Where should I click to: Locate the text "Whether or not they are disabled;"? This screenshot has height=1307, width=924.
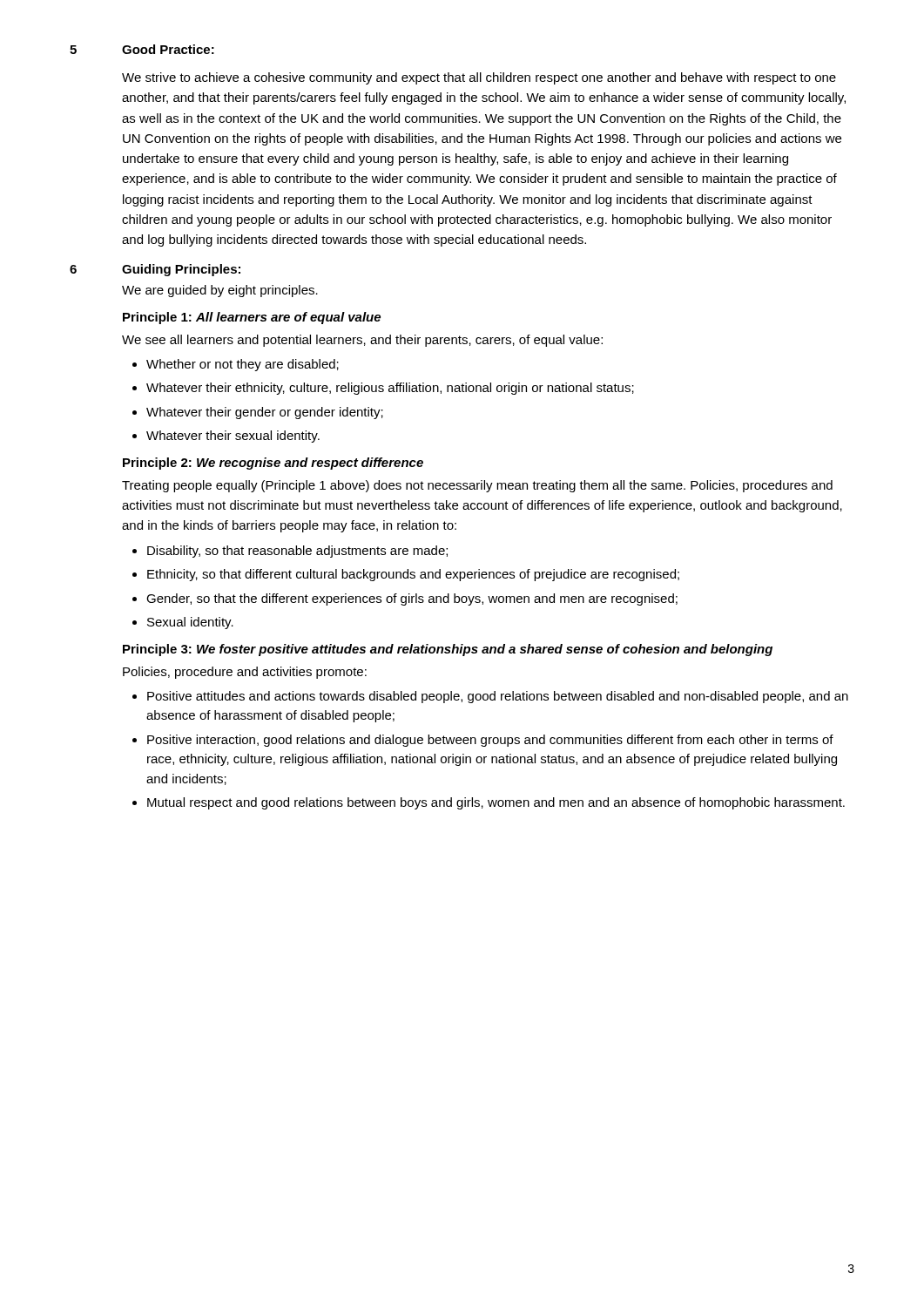coord(243,364)
